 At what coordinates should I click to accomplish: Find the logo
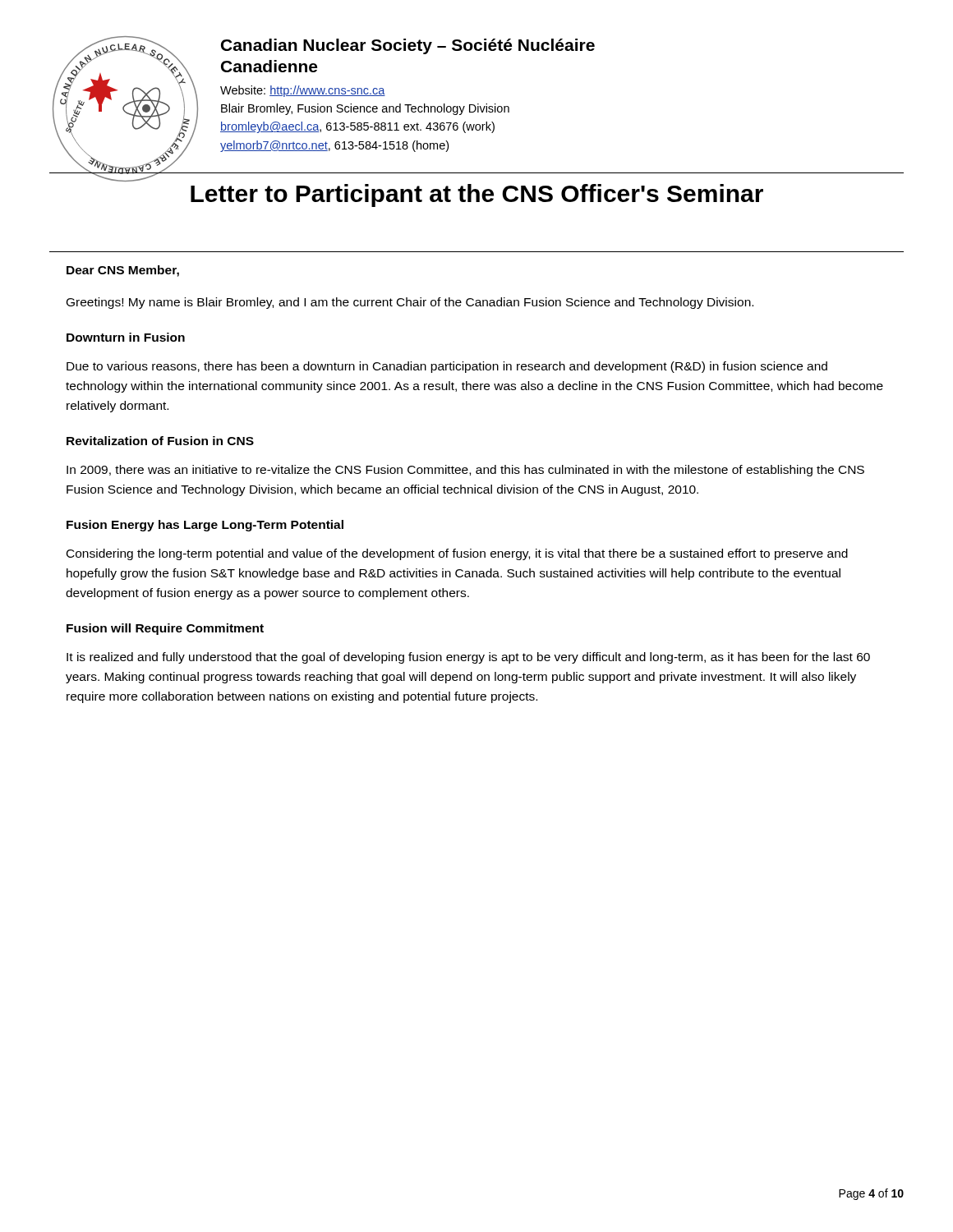[127, 111]
